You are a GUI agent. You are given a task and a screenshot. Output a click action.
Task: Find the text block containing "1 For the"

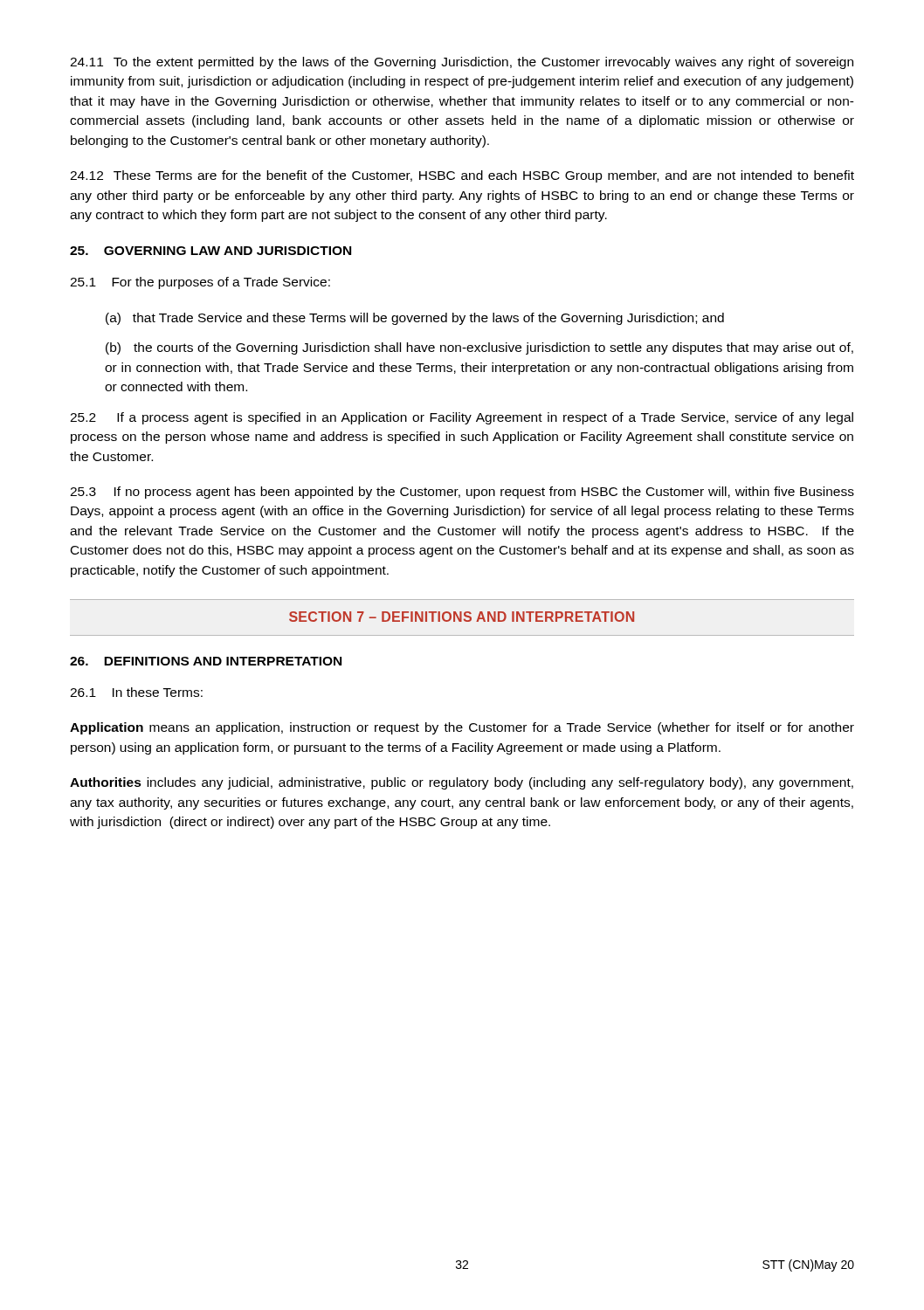pyautogui.click(x=200, y=282)
